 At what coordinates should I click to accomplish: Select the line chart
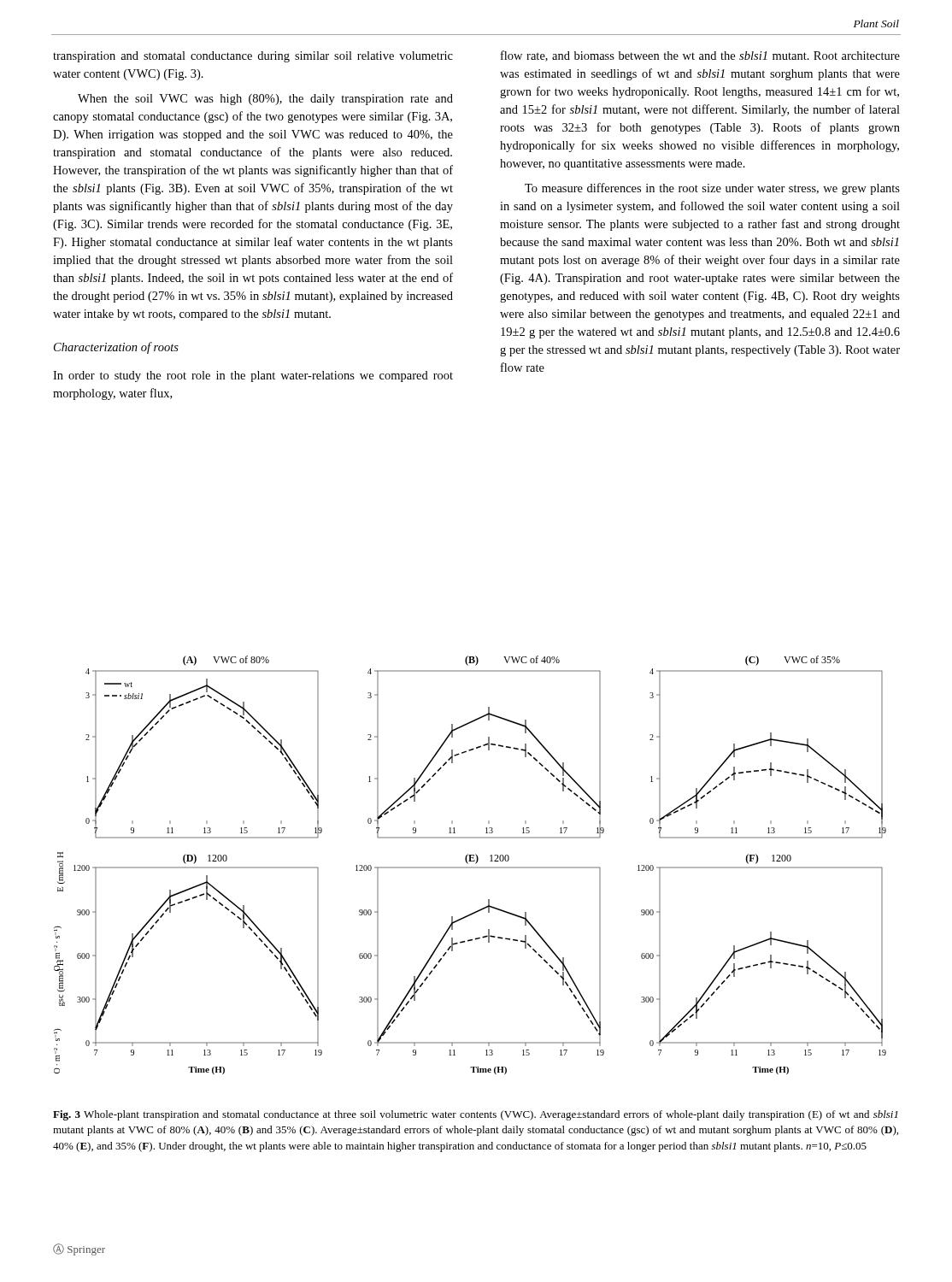tap(476, 872)
